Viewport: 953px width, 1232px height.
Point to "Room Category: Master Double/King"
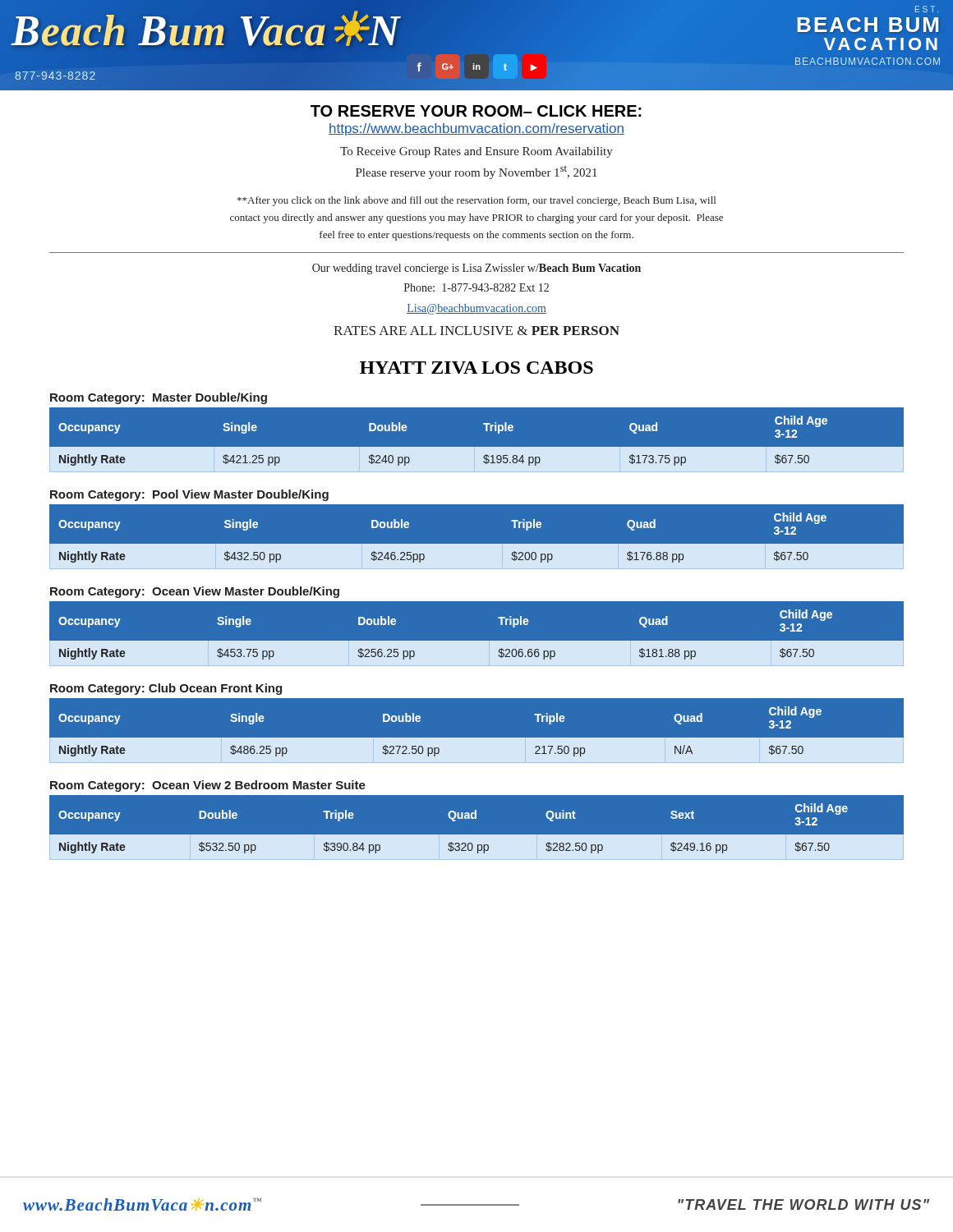tap(158, 397)
